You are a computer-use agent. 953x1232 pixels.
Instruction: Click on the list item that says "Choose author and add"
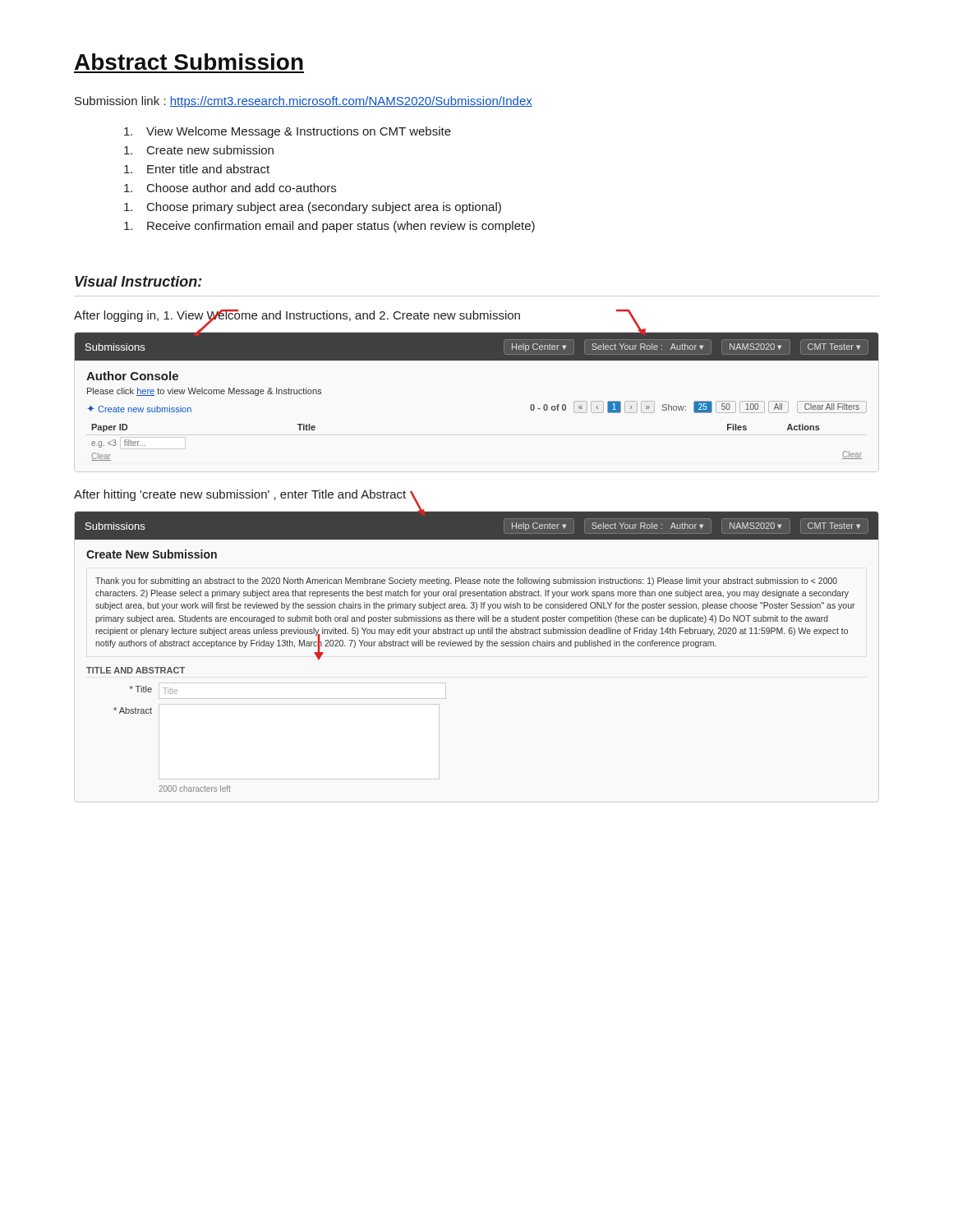pyautogui.click(x=230, y=188)
